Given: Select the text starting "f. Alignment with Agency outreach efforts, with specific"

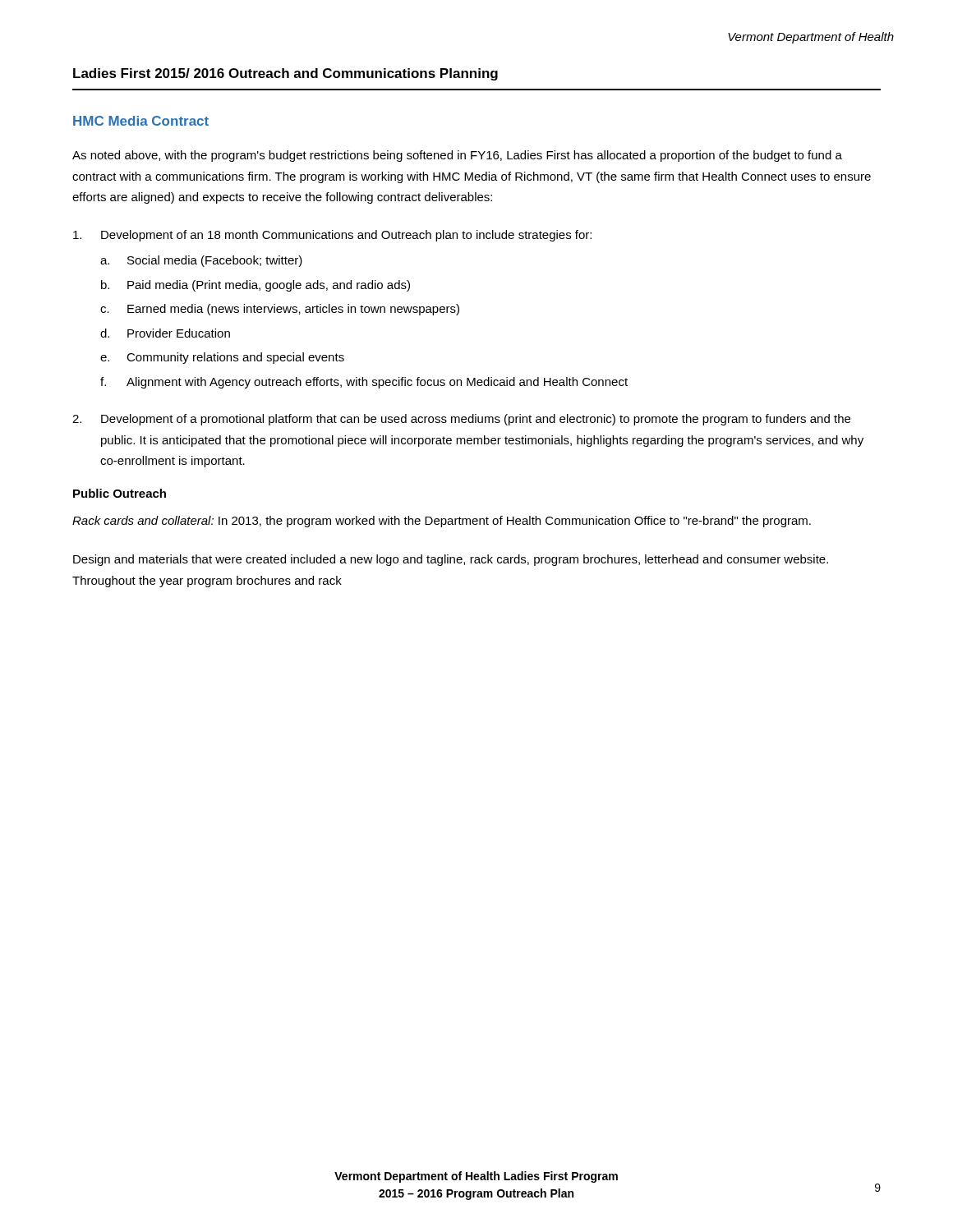Looking at the screenshot, I should (x=490, y=381).
